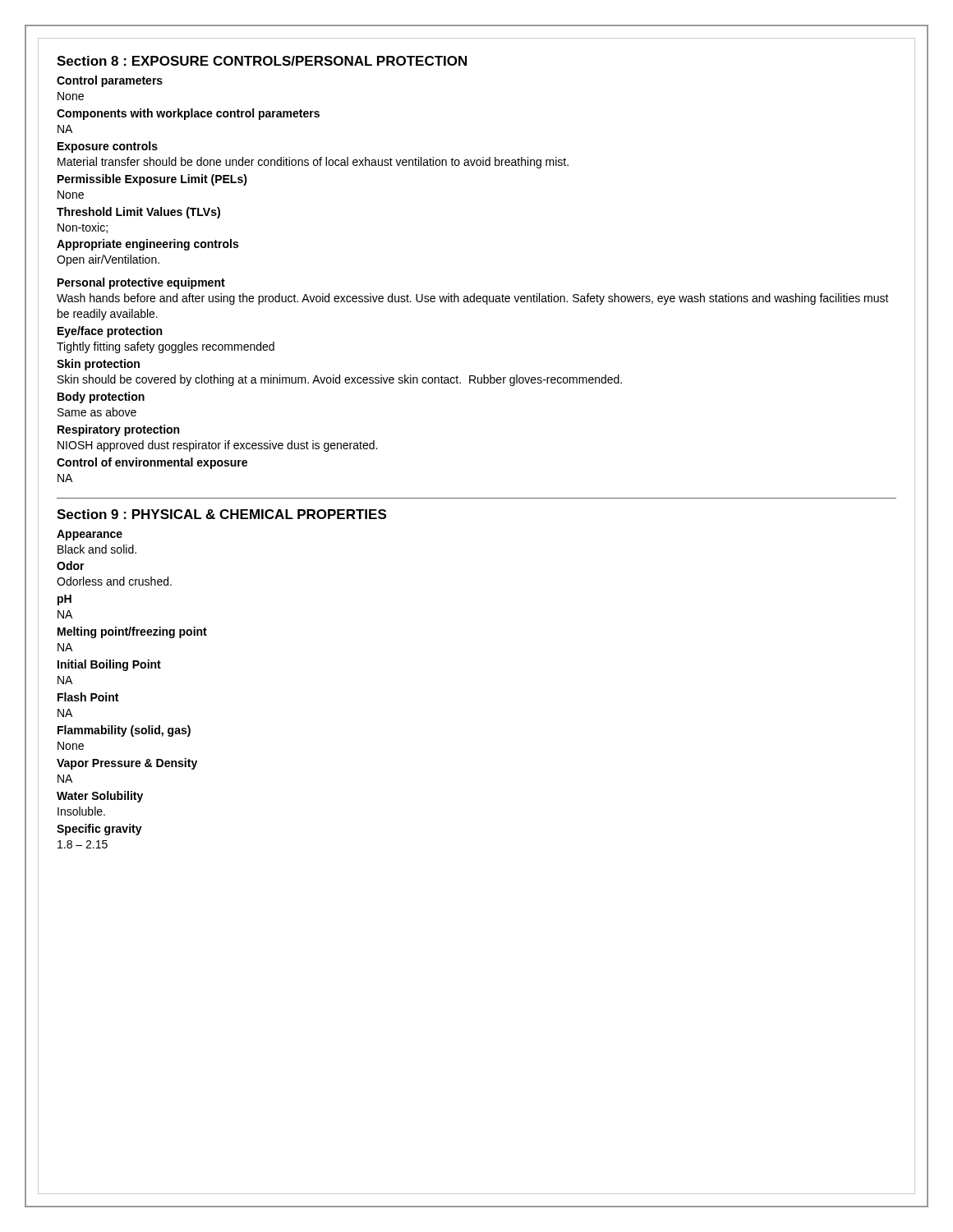Find the text that reads "Black and solid."
953x1232 pixels.
click(x=97, y=549)
